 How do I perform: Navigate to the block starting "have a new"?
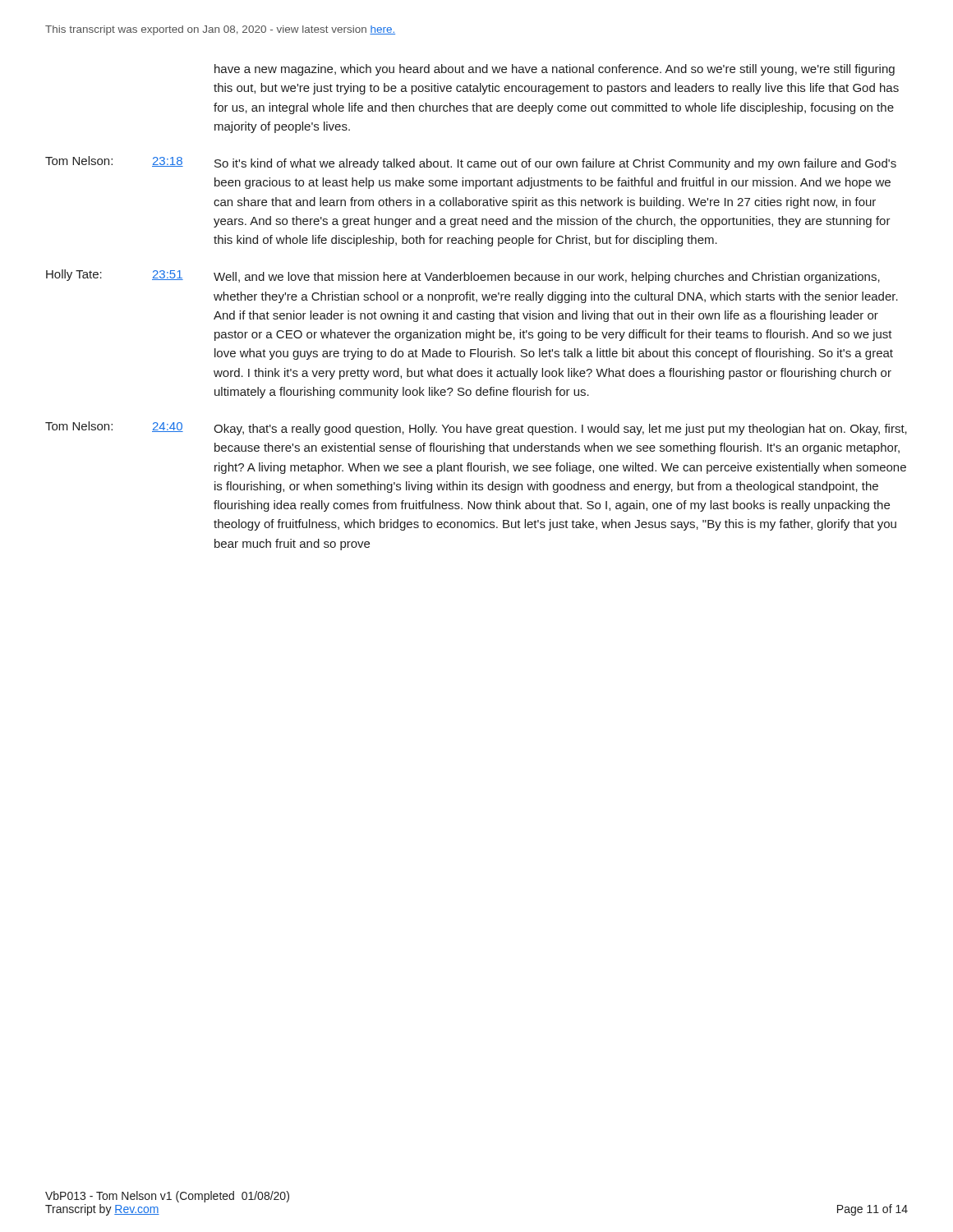[476, 97]
